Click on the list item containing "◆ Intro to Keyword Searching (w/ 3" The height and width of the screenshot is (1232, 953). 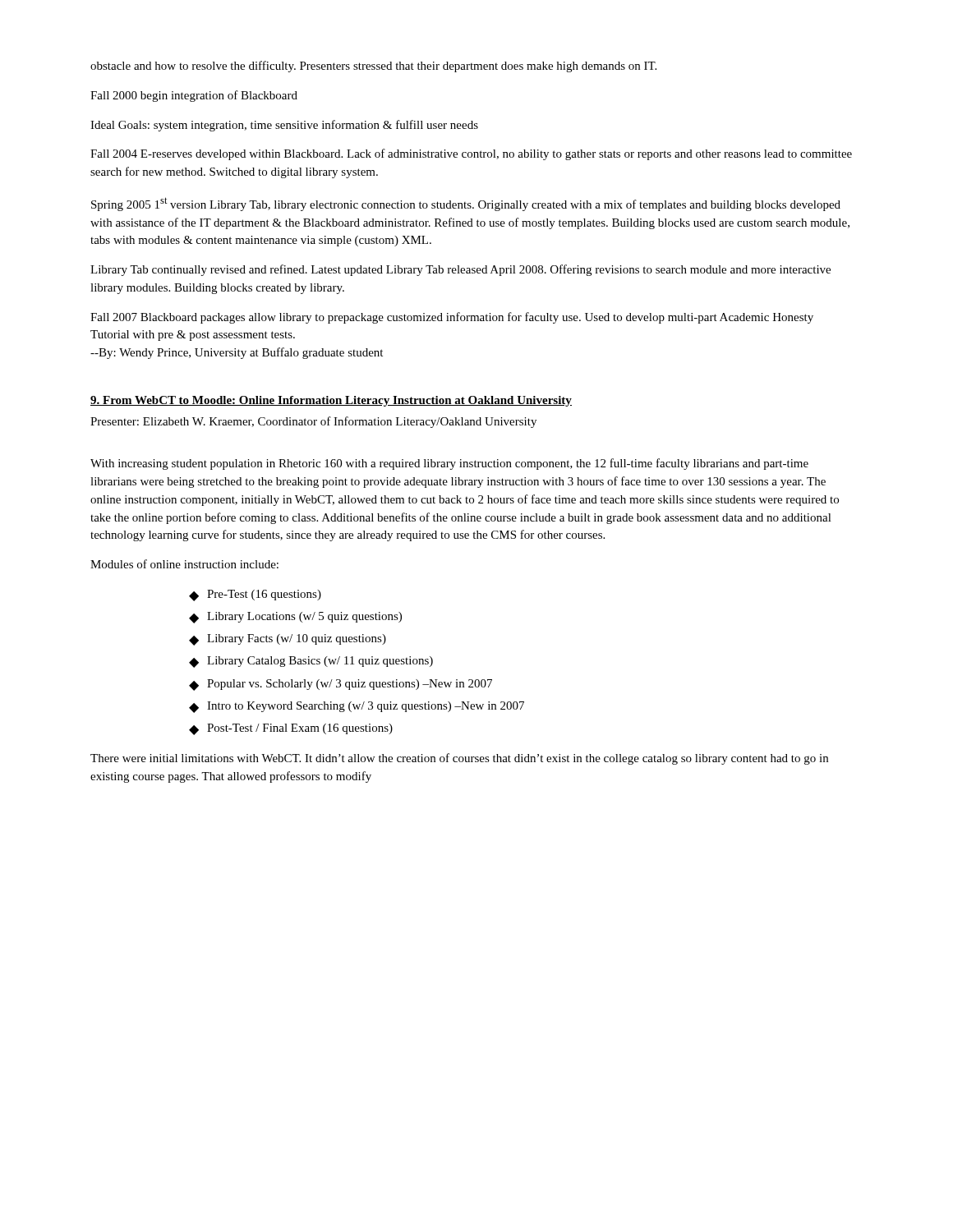click(357, 707)
